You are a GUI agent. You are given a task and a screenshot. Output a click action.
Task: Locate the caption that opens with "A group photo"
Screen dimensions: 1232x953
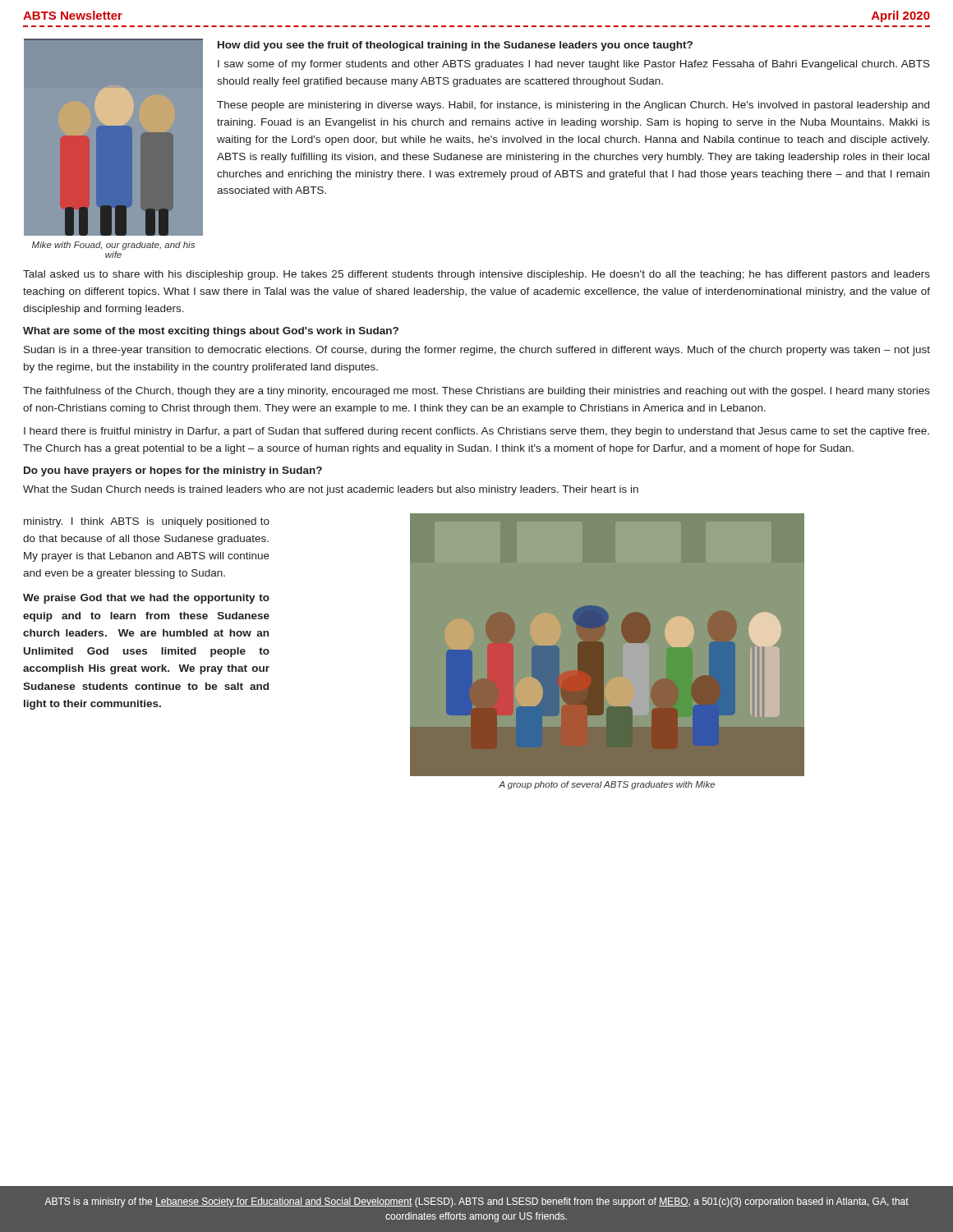[607, 785]
